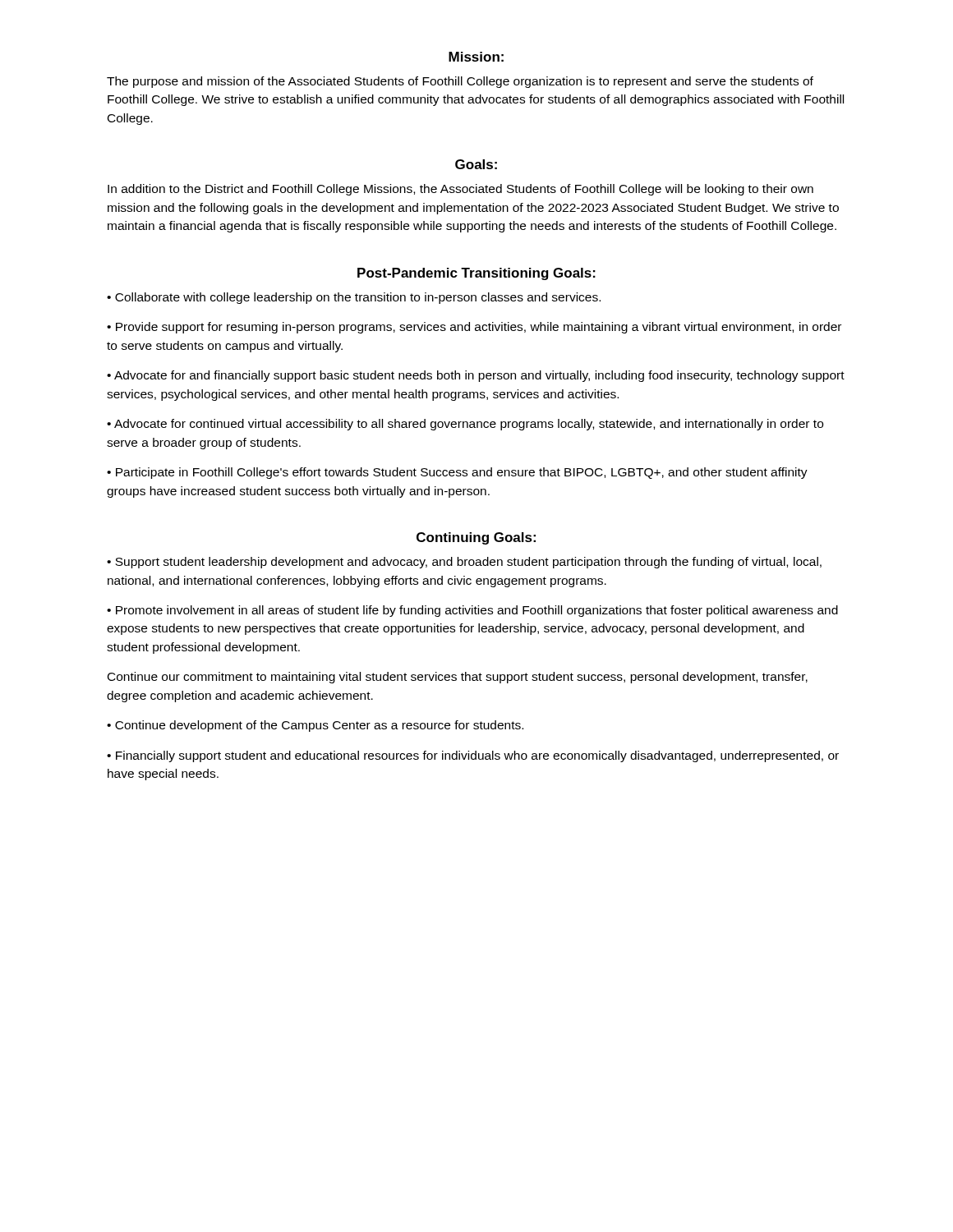Click on the block starting "Continuing Goals:"
This screenshot has width=953, height=1232.
coord(476,538)
